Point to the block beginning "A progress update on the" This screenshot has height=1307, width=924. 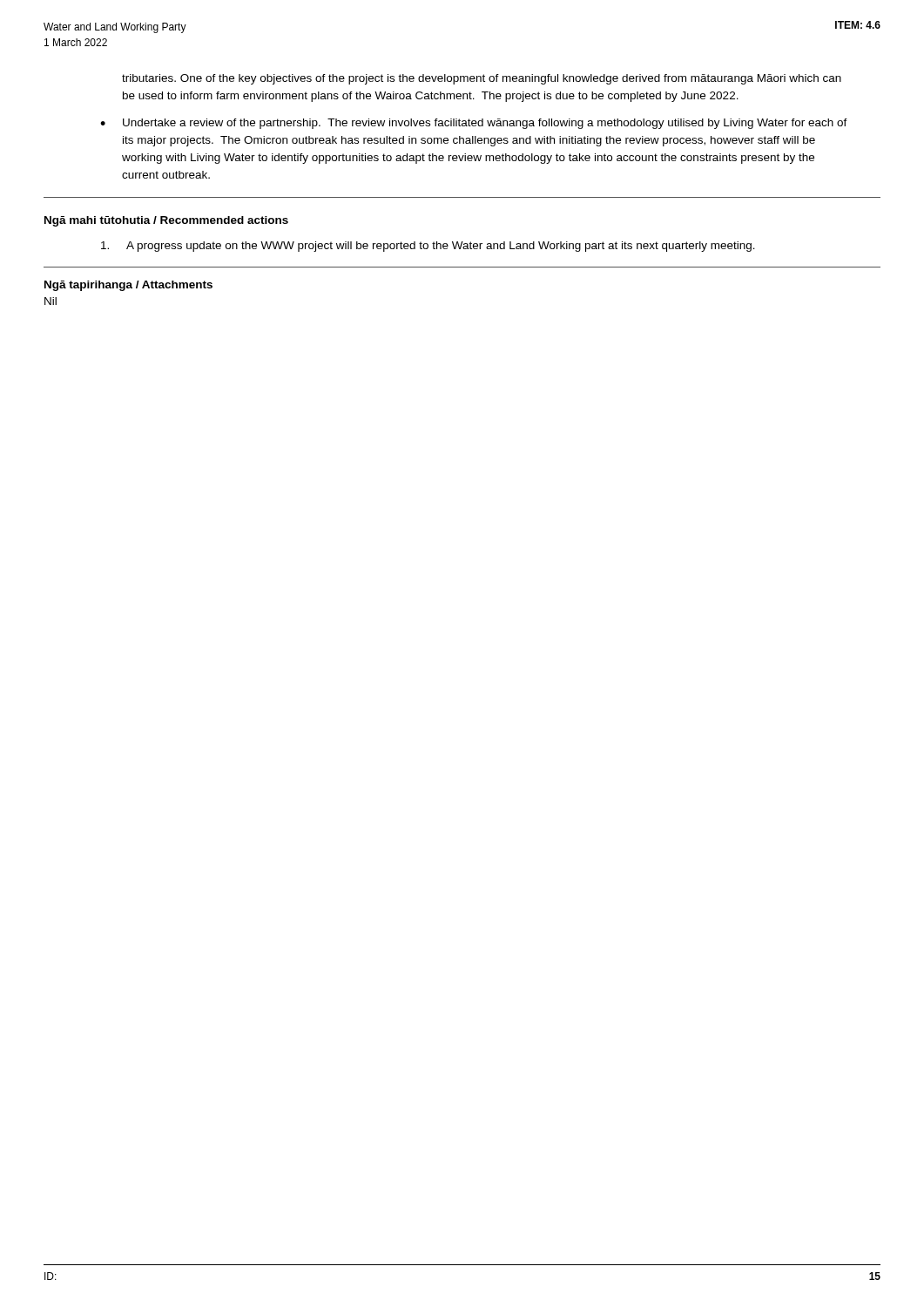[x=477, y=245]
